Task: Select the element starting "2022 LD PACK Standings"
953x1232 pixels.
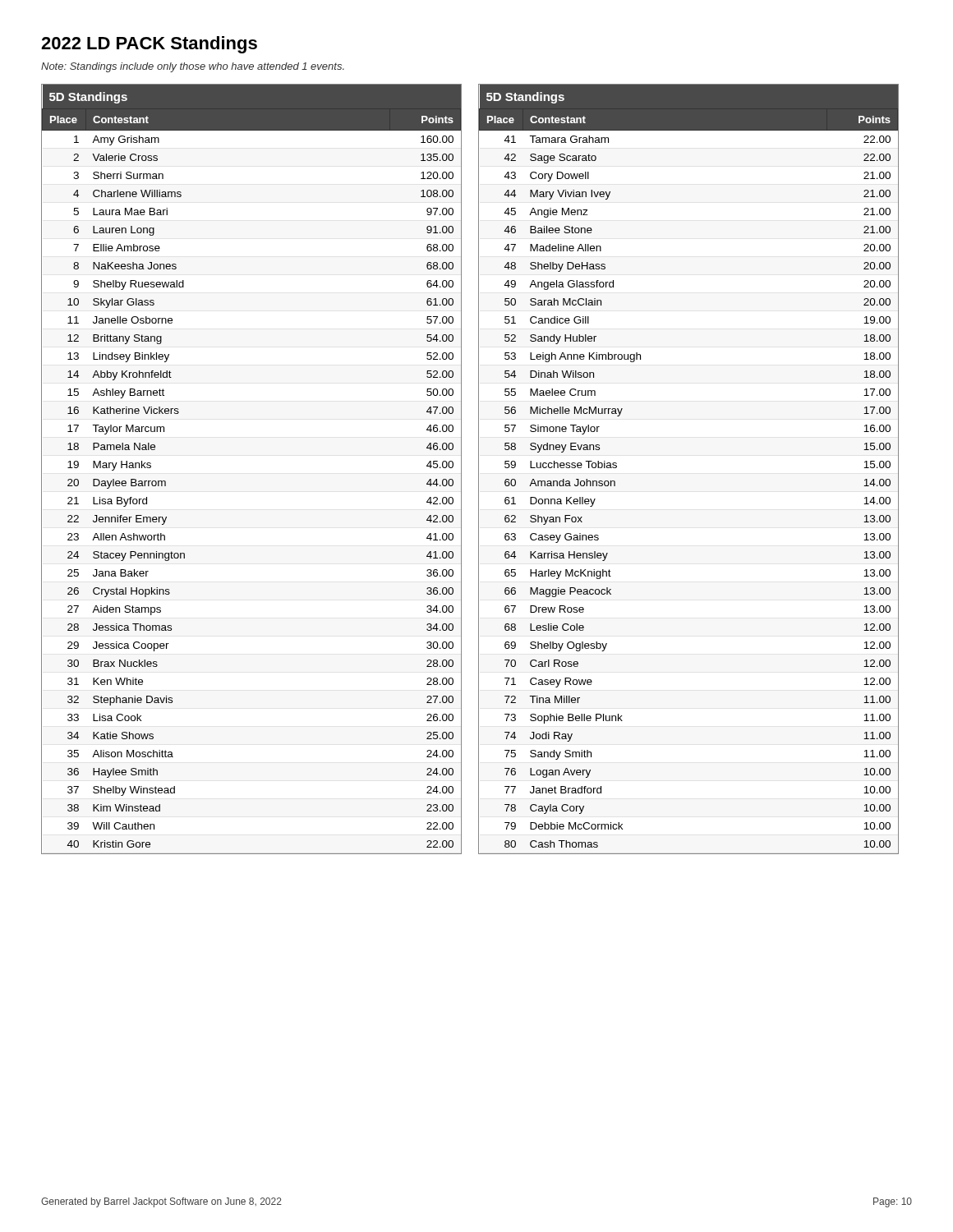Action: coord(149,44)
